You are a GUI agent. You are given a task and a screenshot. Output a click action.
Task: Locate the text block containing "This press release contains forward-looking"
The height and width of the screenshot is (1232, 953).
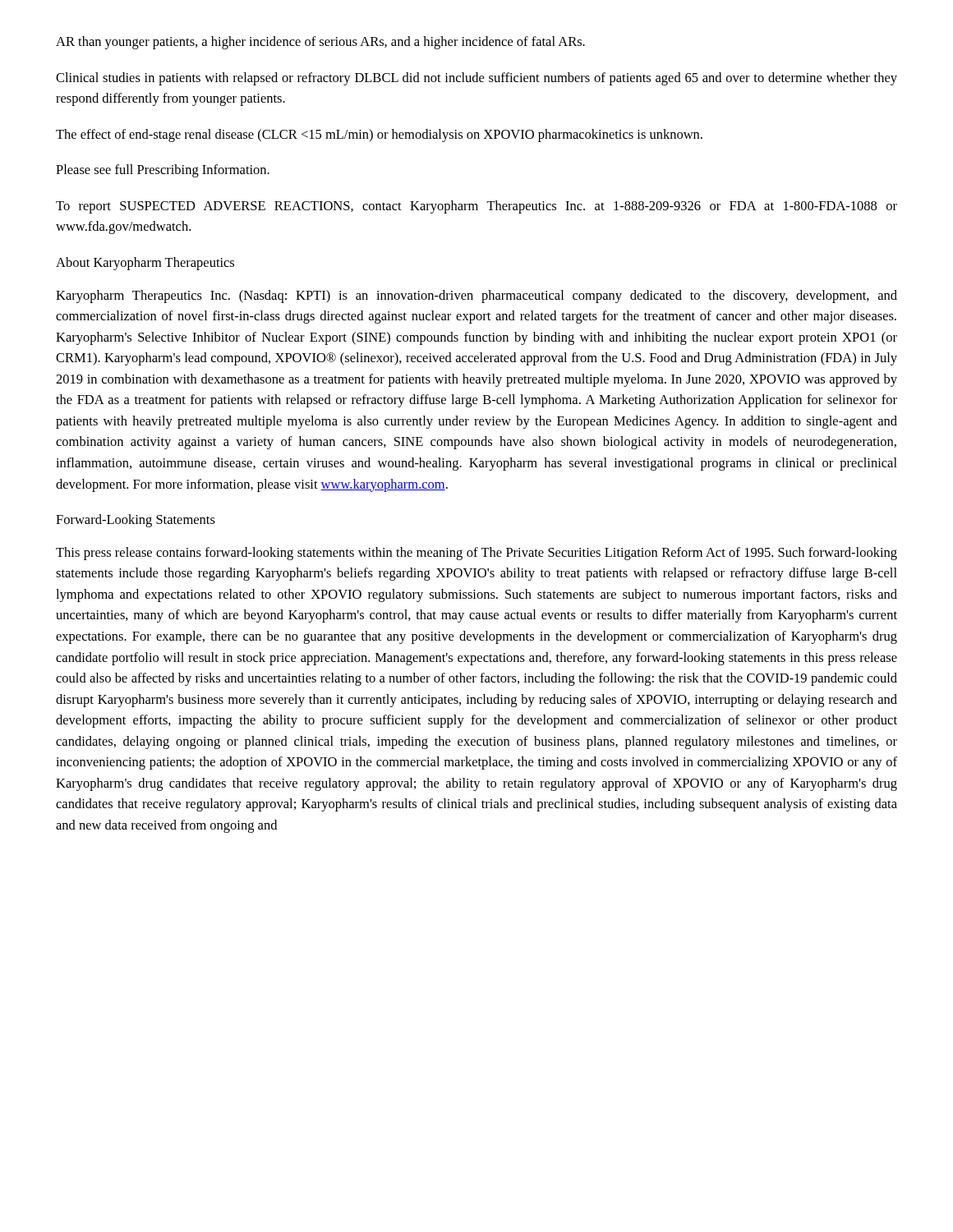[x=476, y=689]
